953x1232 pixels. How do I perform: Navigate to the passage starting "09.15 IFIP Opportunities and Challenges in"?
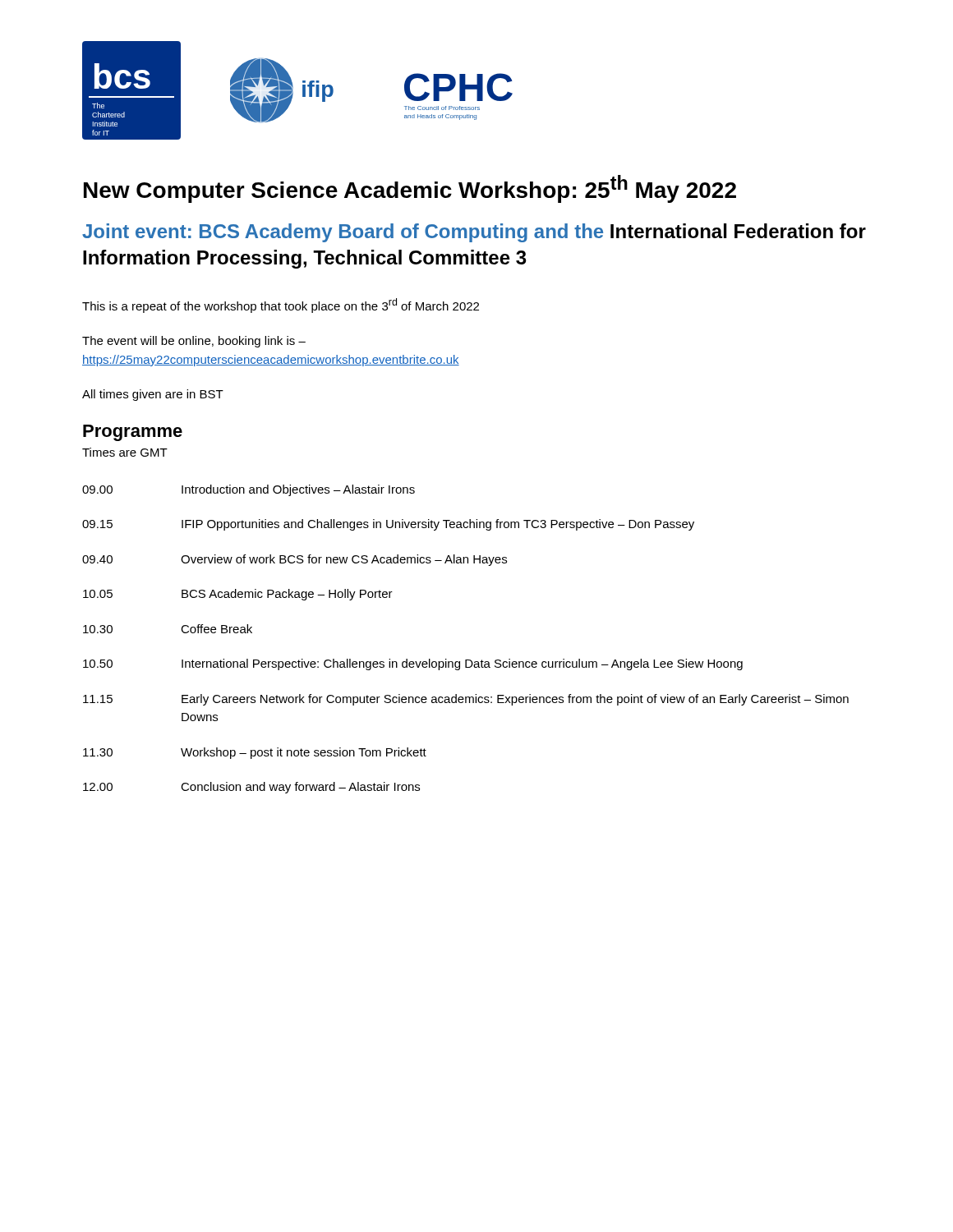pos(476,524)
